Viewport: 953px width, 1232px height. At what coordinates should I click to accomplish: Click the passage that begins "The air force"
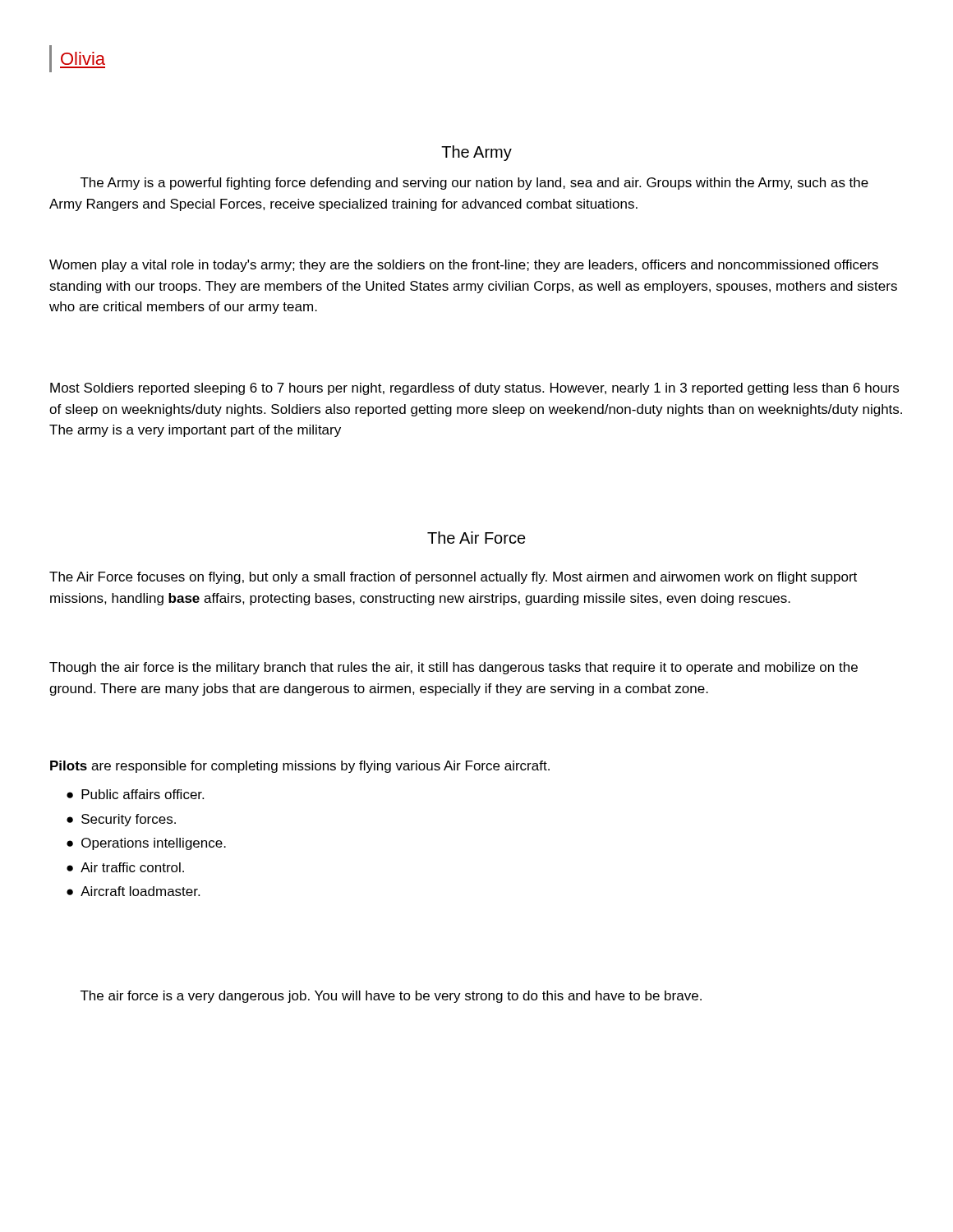[x=476, y=996]
